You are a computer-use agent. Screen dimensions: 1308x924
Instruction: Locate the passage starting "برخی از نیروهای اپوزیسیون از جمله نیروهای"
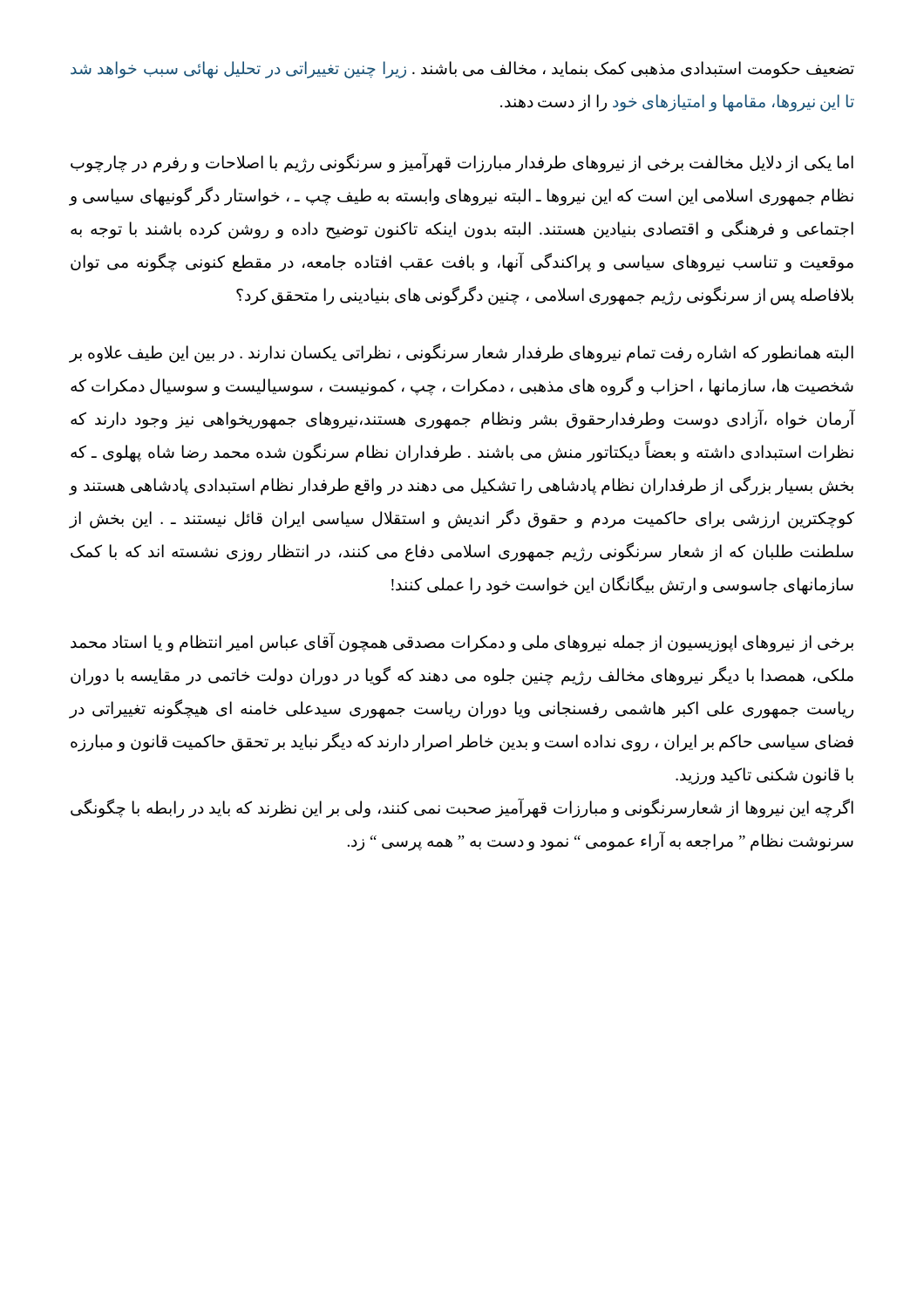462,742
